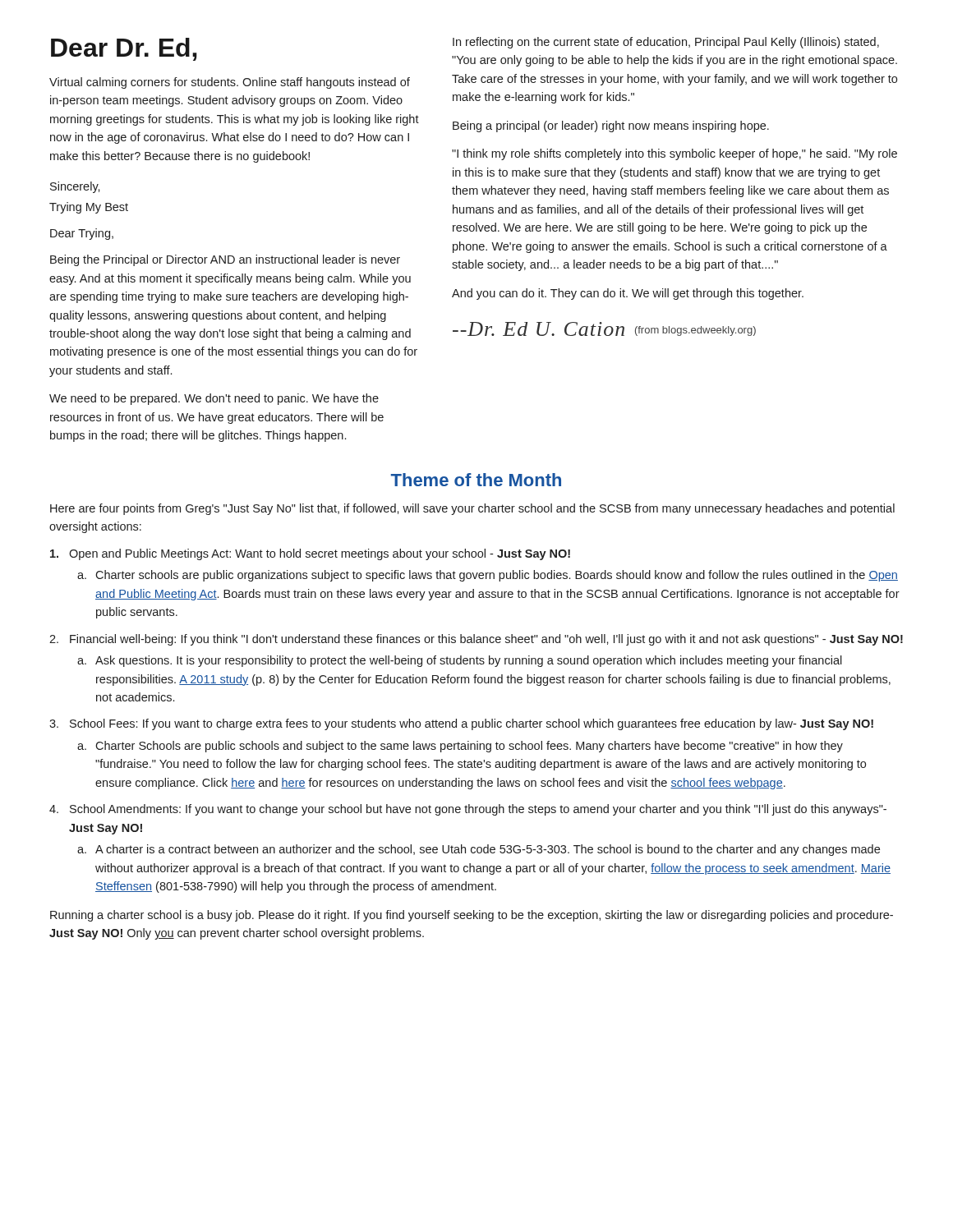
Task: Find the illustration
Action: click(678, 329)
